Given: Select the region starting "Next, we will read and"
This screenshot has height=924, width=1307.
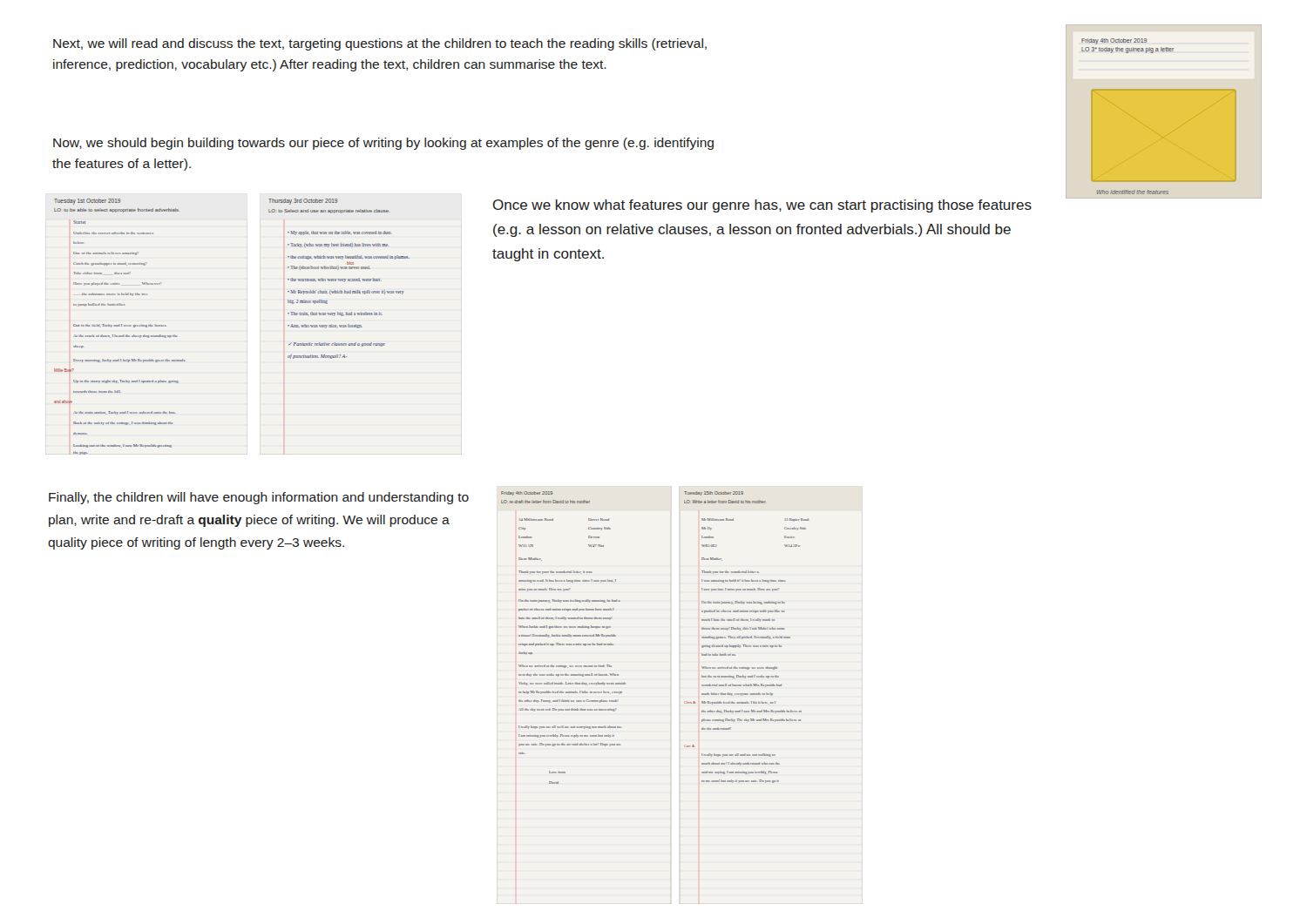Looking at the screenshot, I should (380, 54).
